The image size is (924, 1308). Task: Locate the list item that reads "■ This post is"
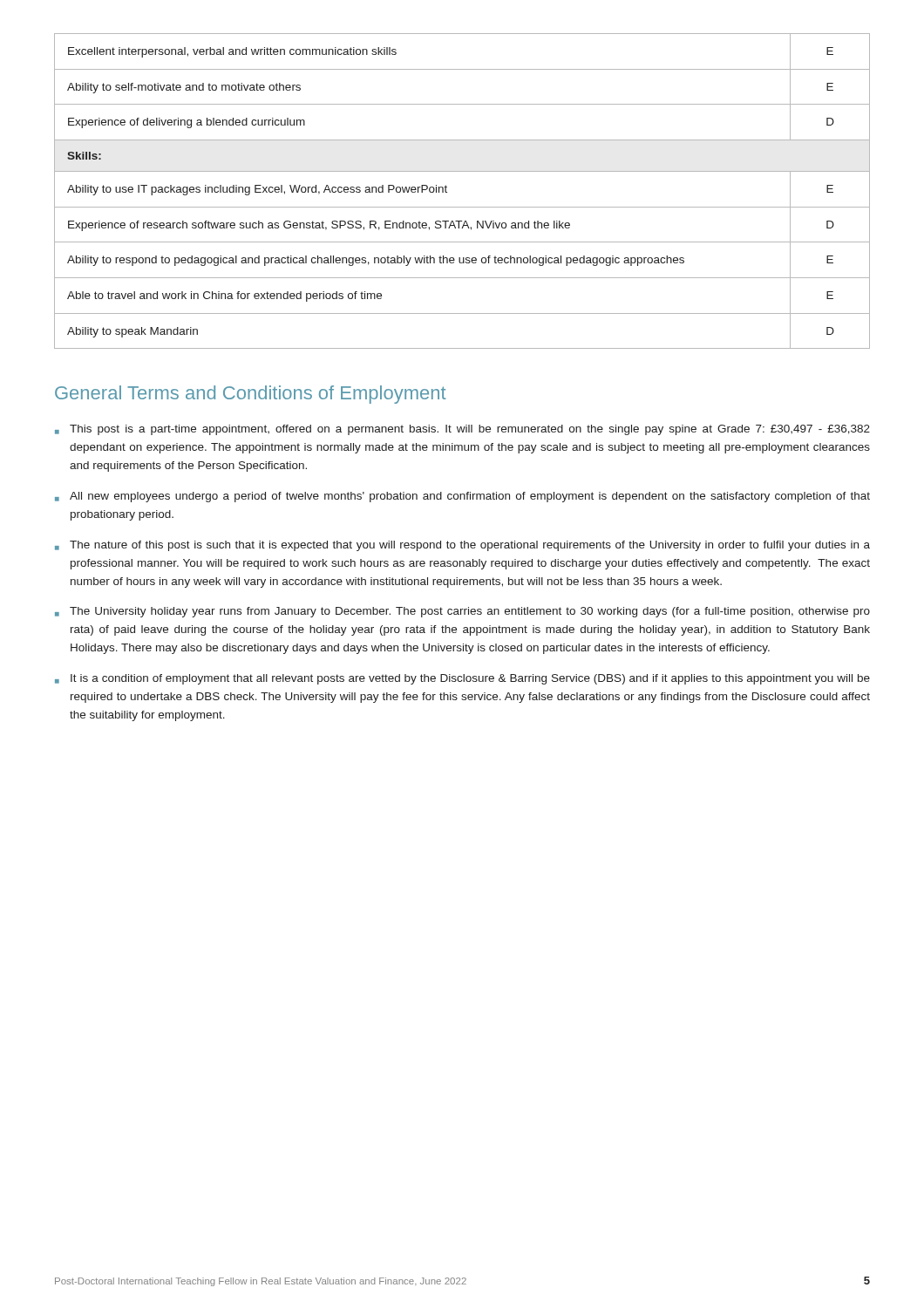(462, 448)
